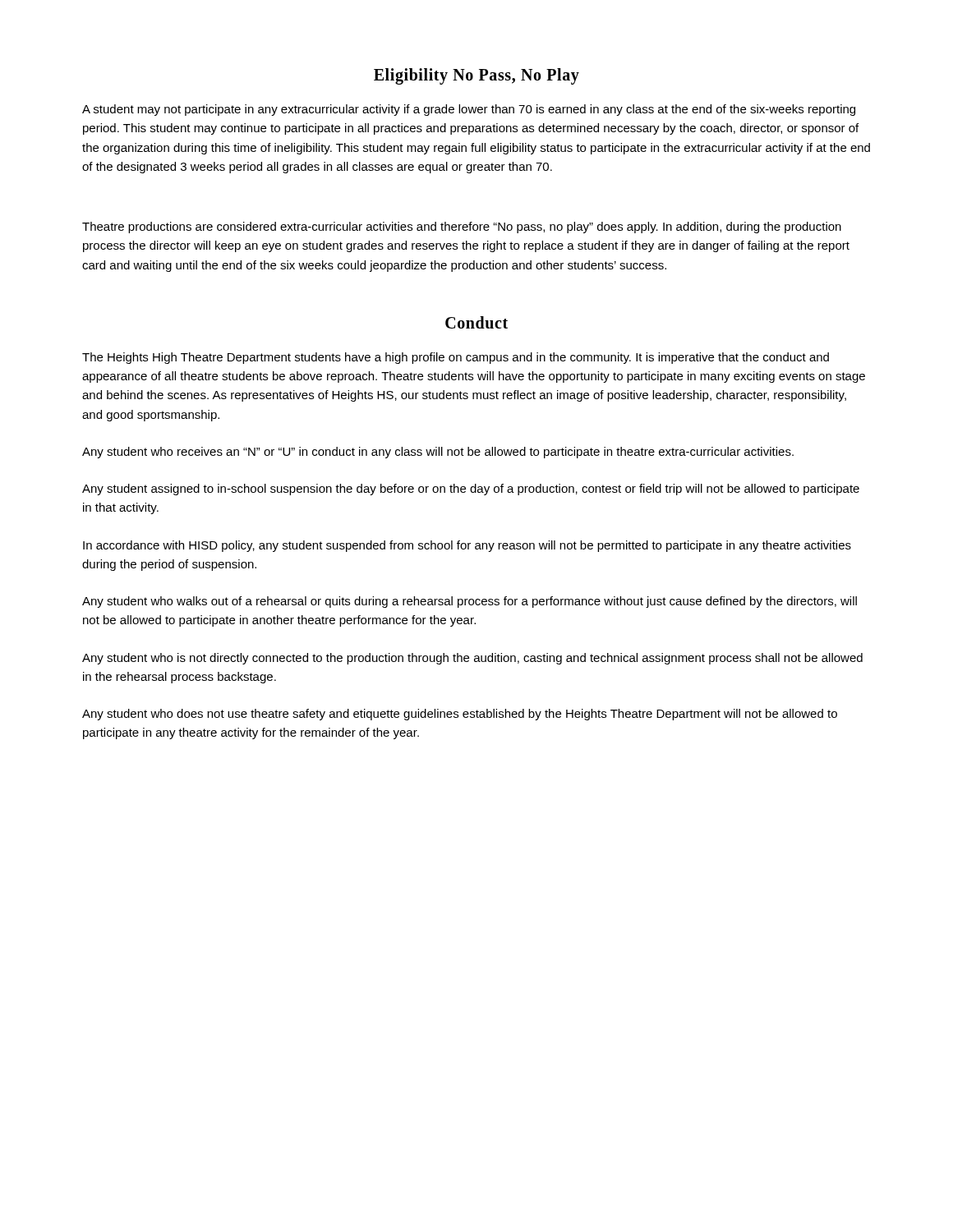Click the passage that begins "A student may not participate in any extracurricular"
The height and width of the screenshot is (1232, 953).
pyautogui.click(x=476, y=137)
